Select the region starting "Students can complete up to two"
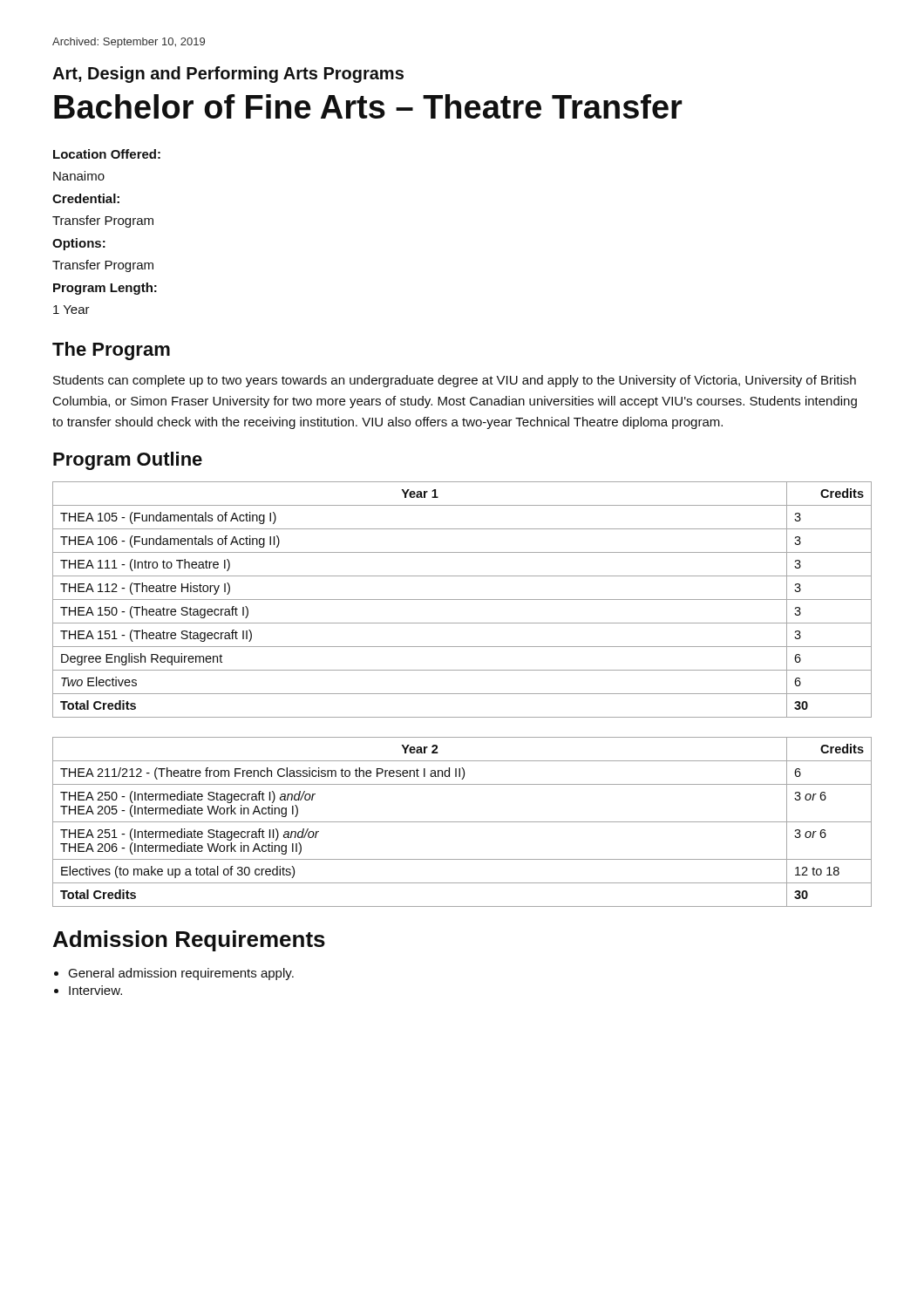This screenshot has height=1308, width=924. click(x=455, y=400)
